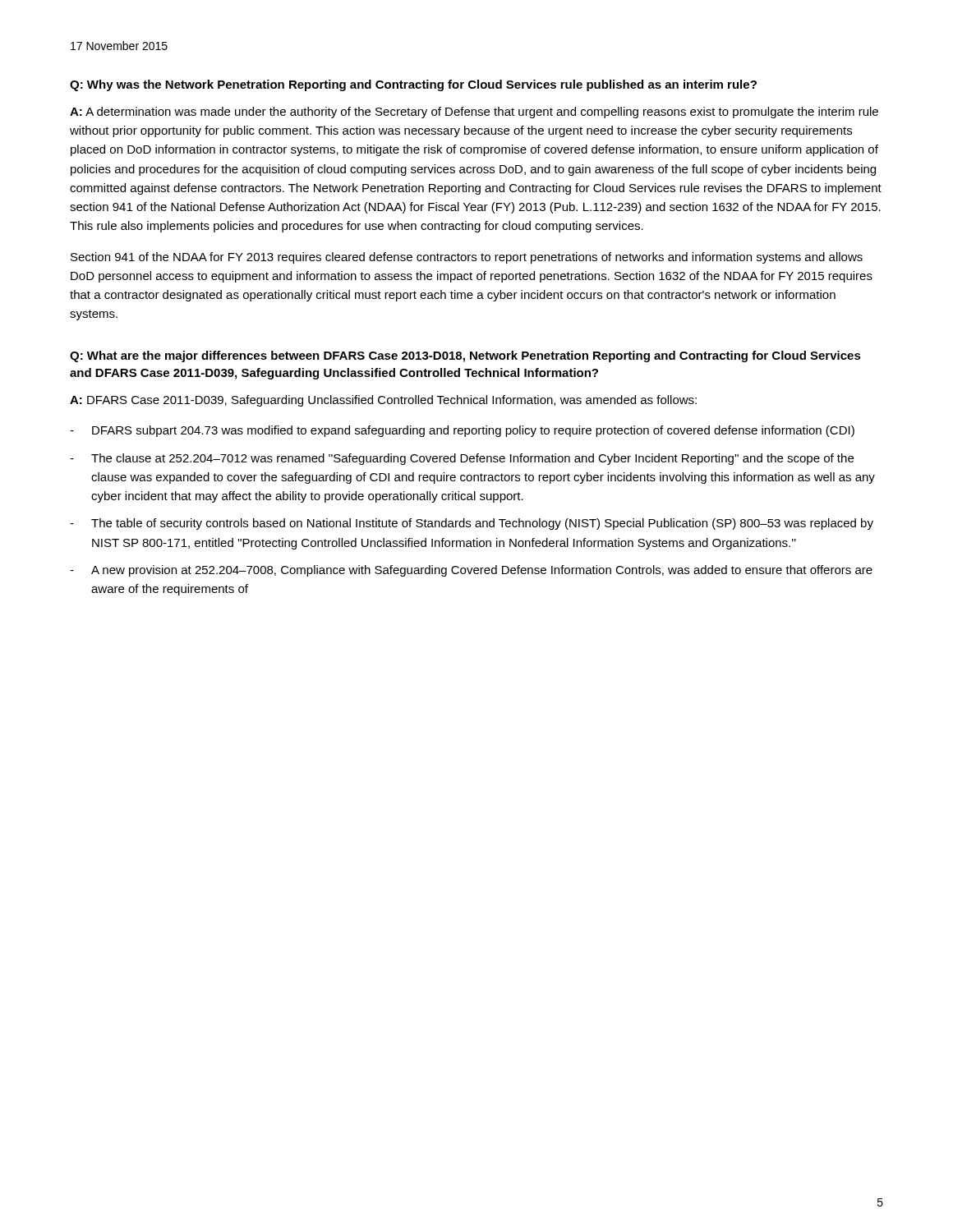Click on the text block with the text "Section 941 of the NDAA"
The height and width of the screenshot is (1232, 953).
click(x=471, y=285)
